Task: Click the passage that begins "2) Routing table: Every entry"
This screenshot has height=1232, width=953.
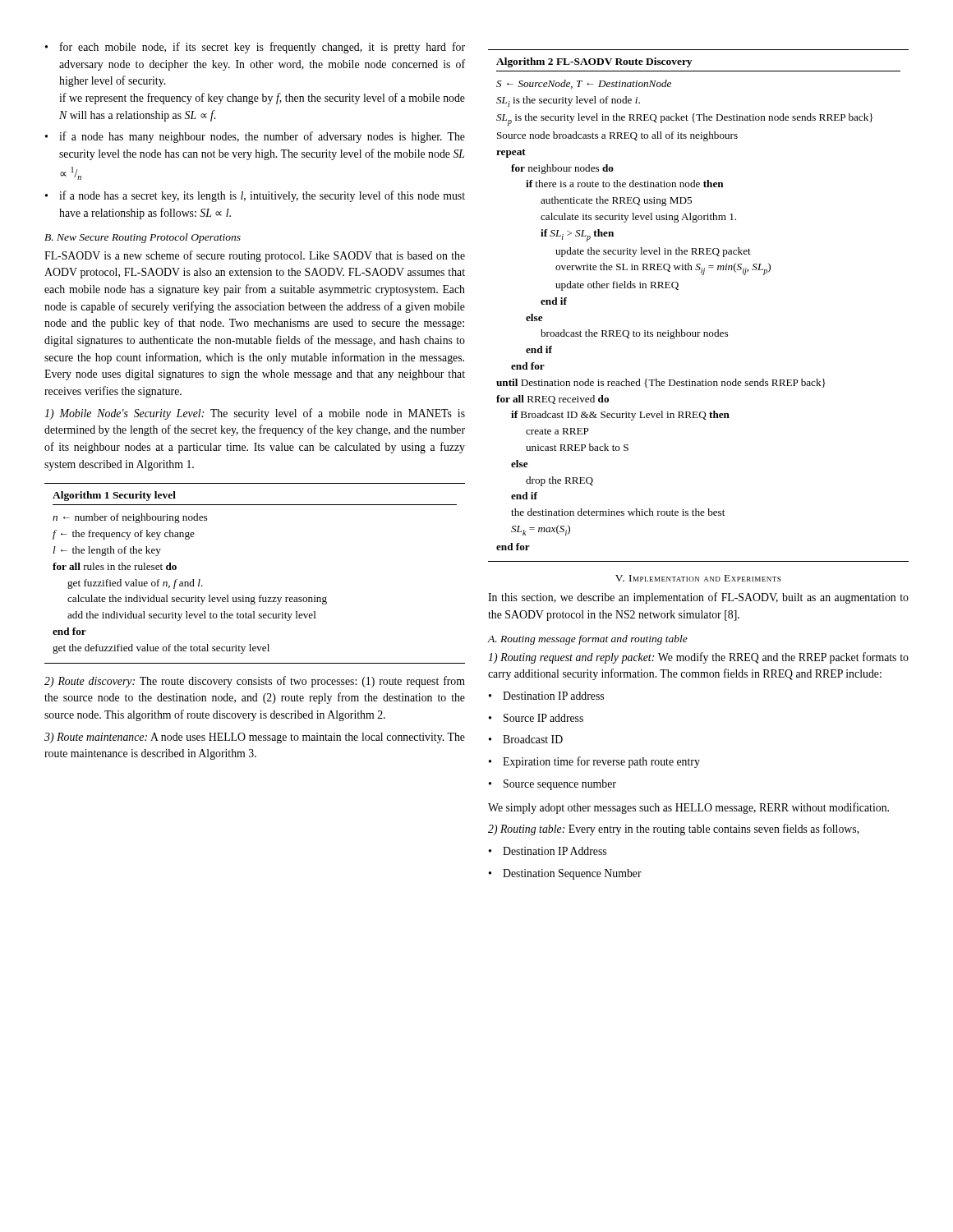Action: click(x=674, y=829)
